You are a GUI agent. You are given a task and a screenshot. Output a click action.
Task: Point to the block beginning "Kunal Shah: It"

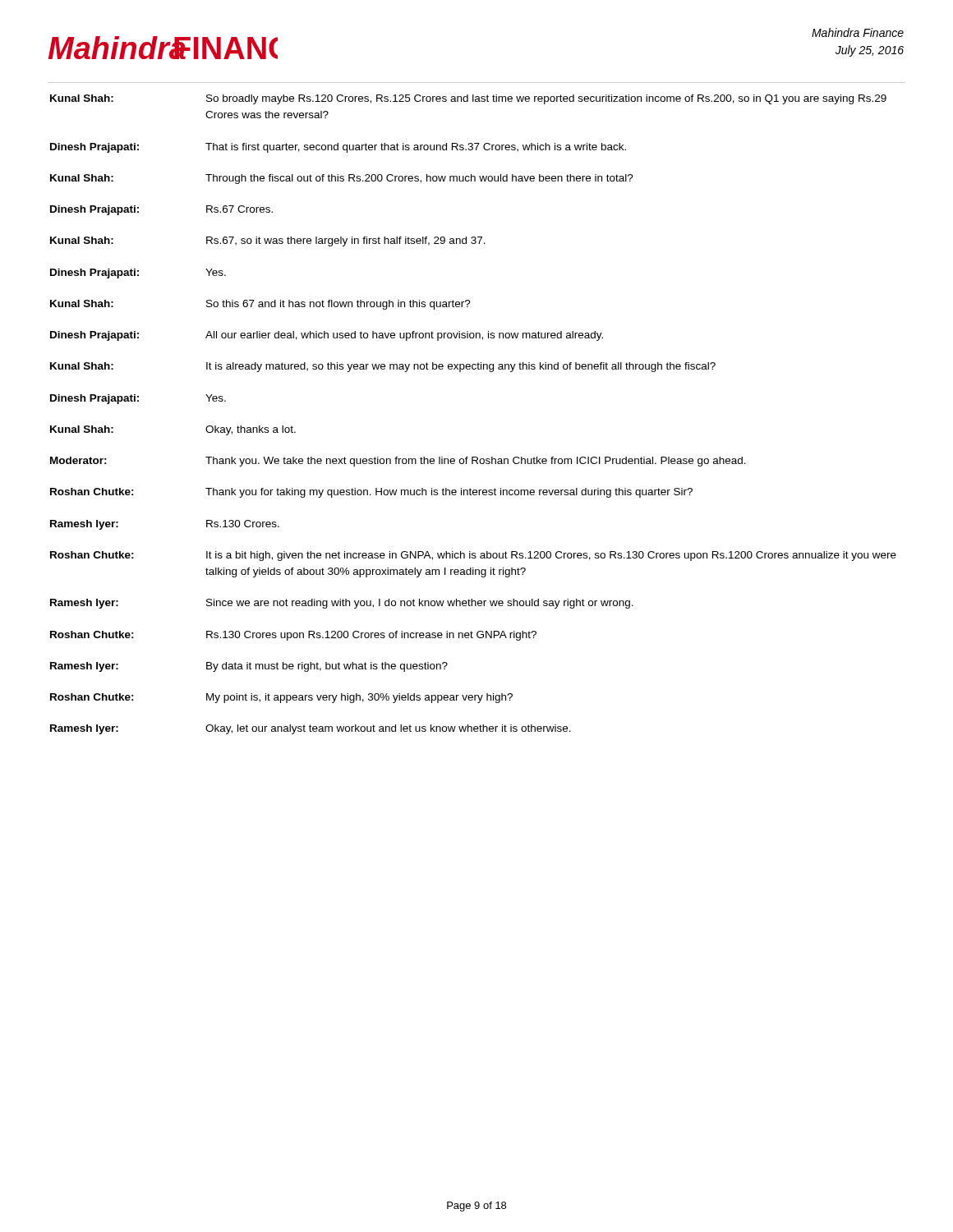point(476,367)
